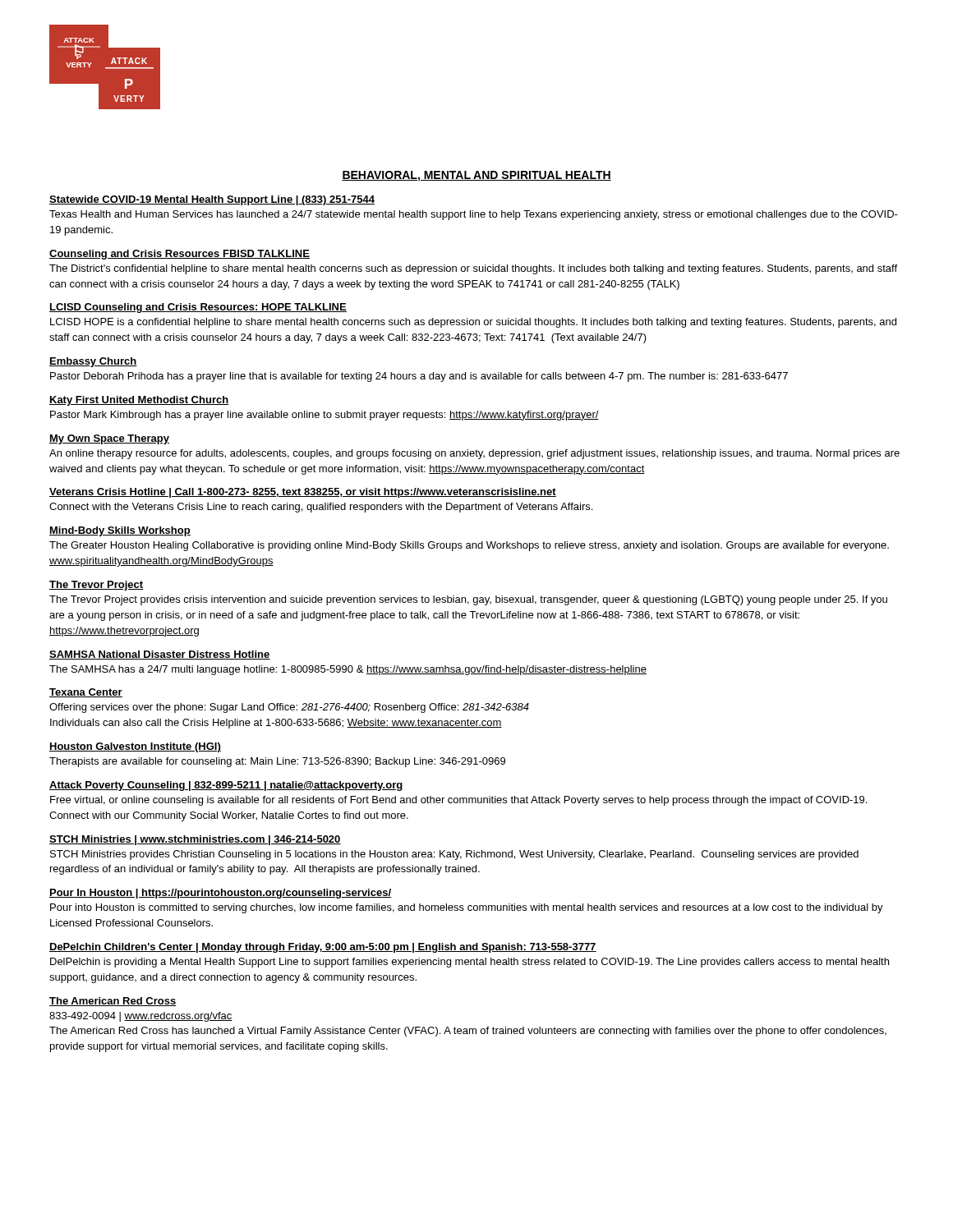This screenshot has height=1232, width=953.
Task: Locate the block of text that opens with "Pour into Houston is"
Action: click(466, 915)
